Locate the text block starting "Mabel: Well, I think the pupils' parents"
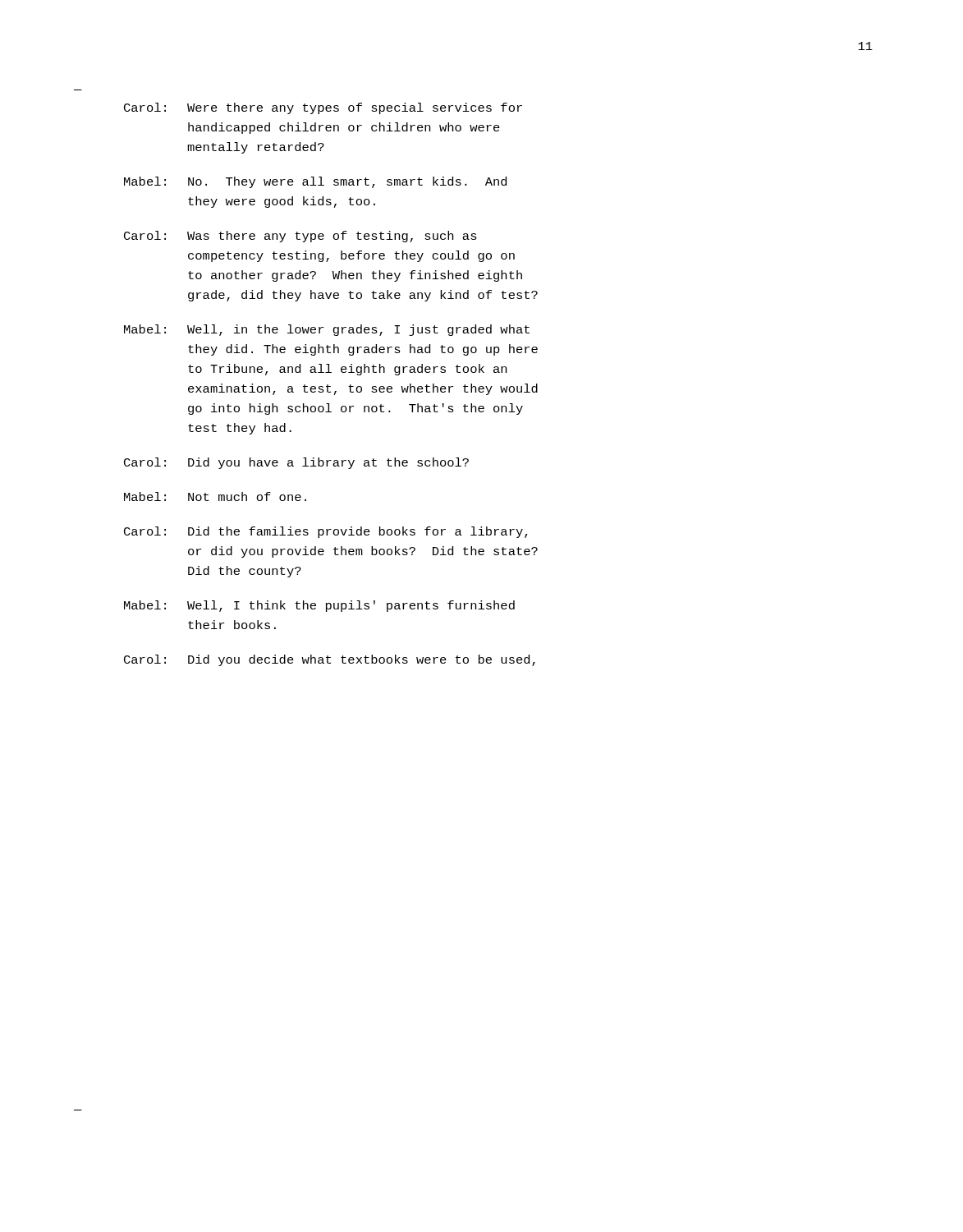The height and width of the screenshot is (1232, 963). pos(502,616)
